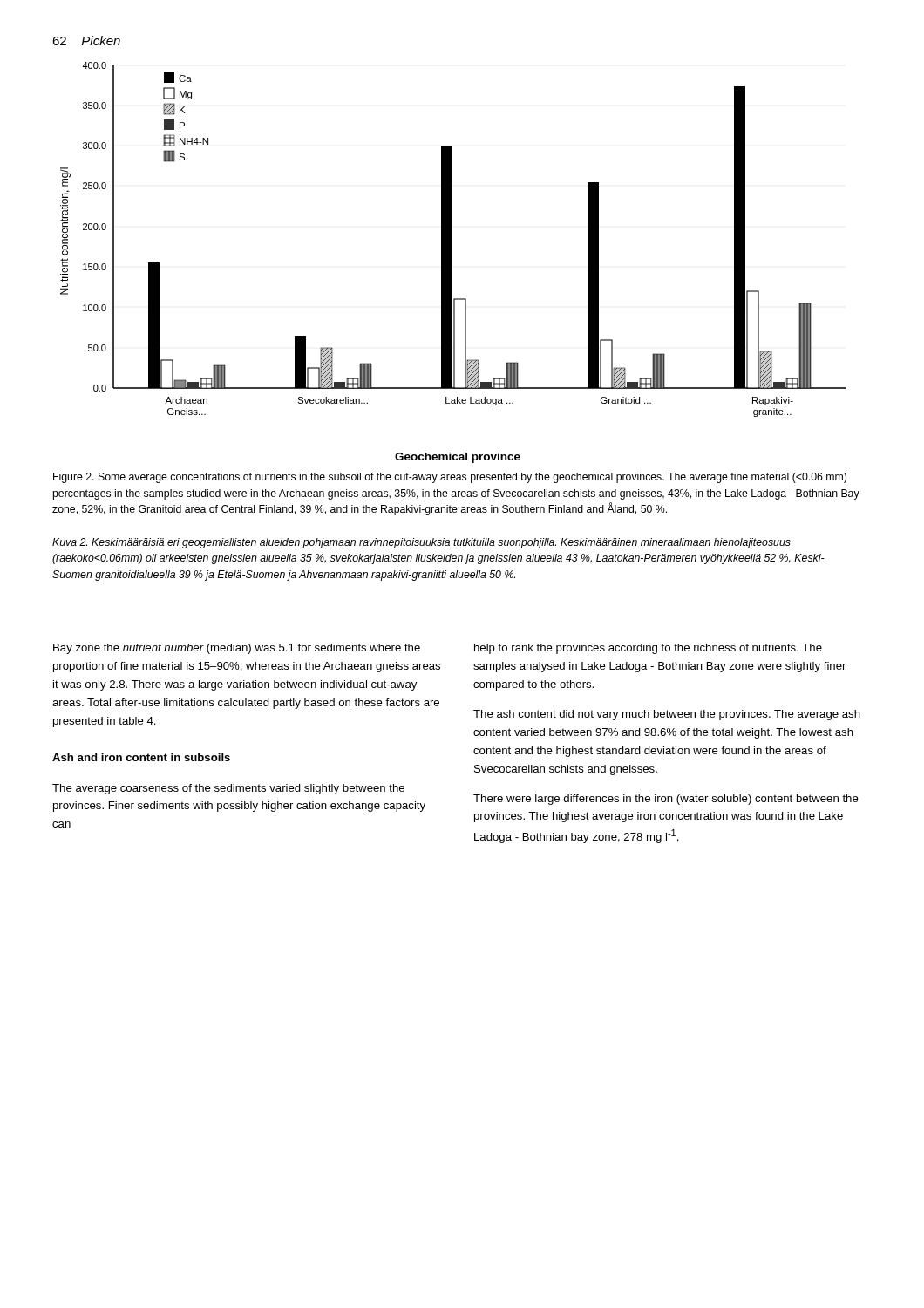Select the region starting "Ash and iron content in"
The width and height of the screenshot is (924, 1308).
pos(141,758)
